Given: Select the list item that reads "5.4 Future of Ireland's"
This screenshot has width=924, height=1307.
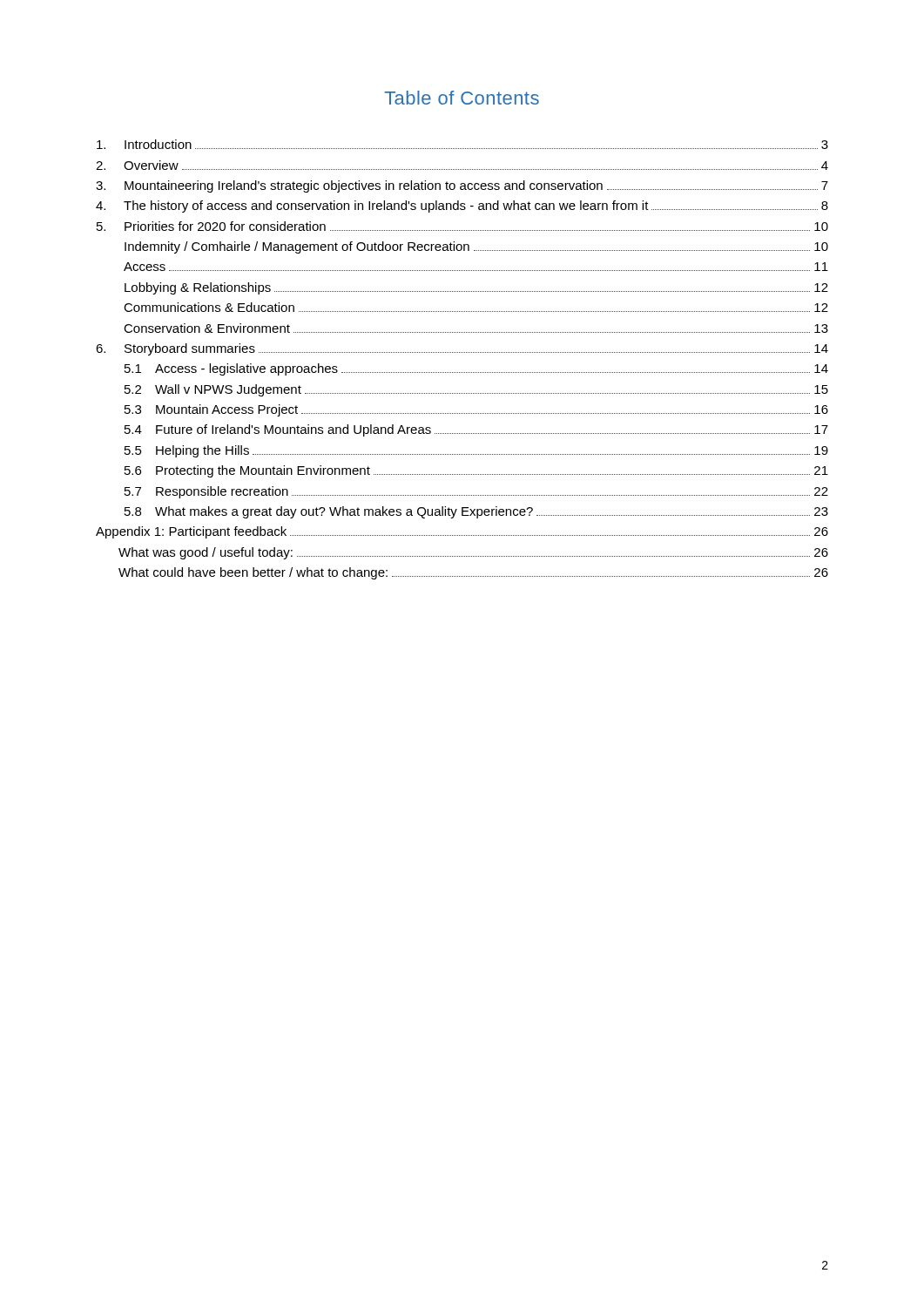Looking at the screenshot, I should [476, 430].
